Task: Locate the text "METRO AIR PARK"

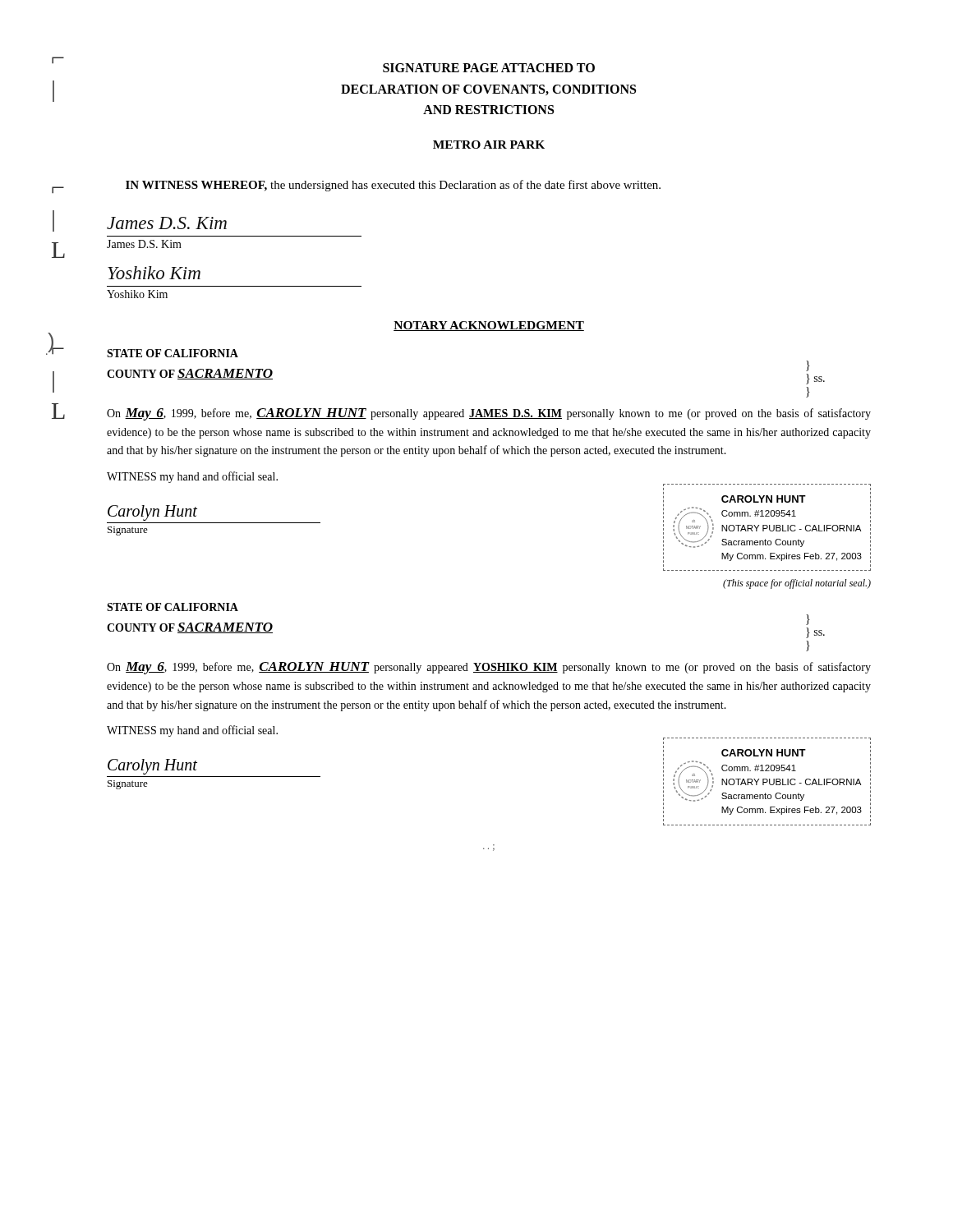Action: 489,144
